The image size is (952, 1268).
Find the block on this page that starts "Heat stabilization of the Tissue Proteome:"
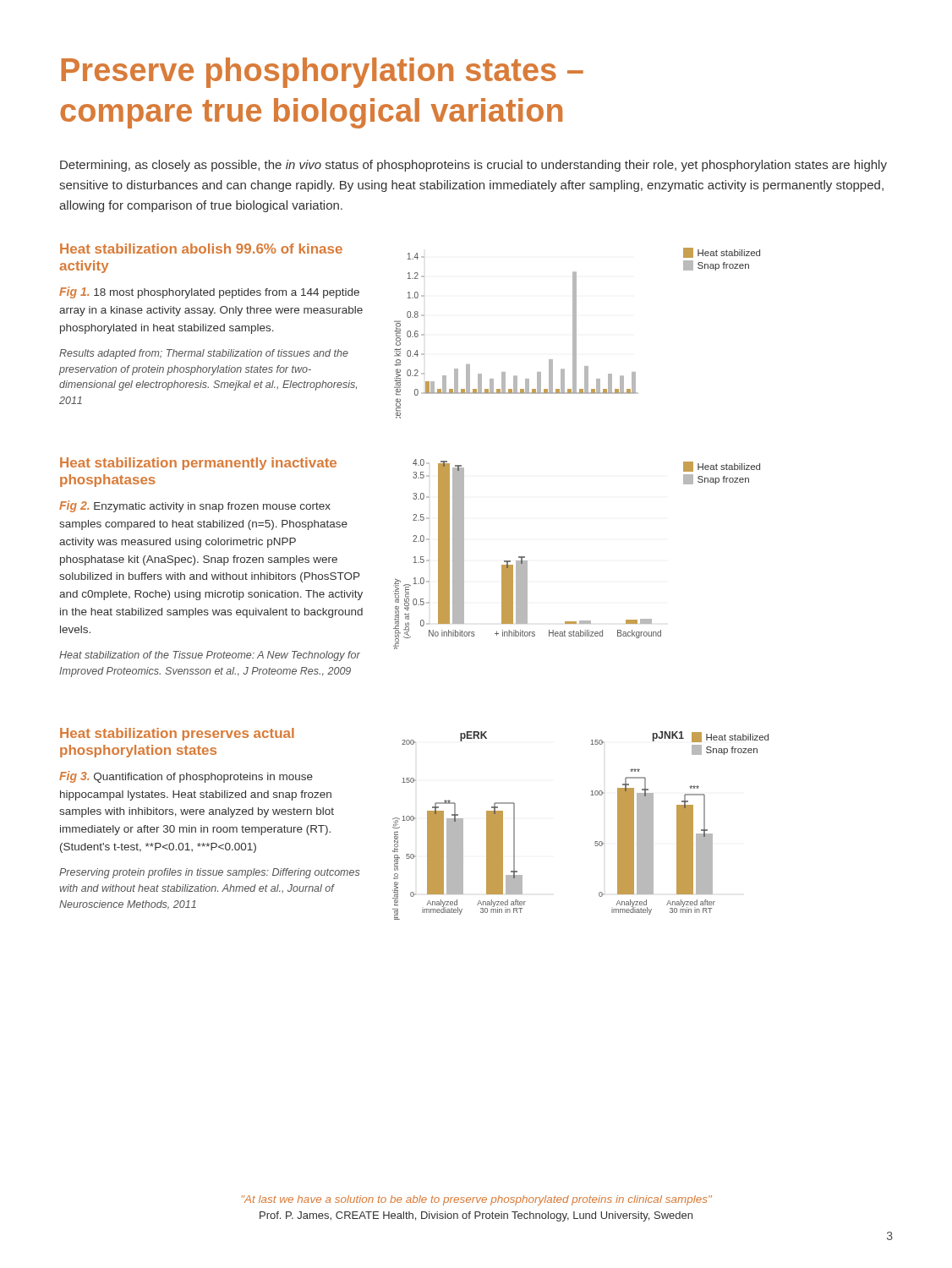[210, 663]
